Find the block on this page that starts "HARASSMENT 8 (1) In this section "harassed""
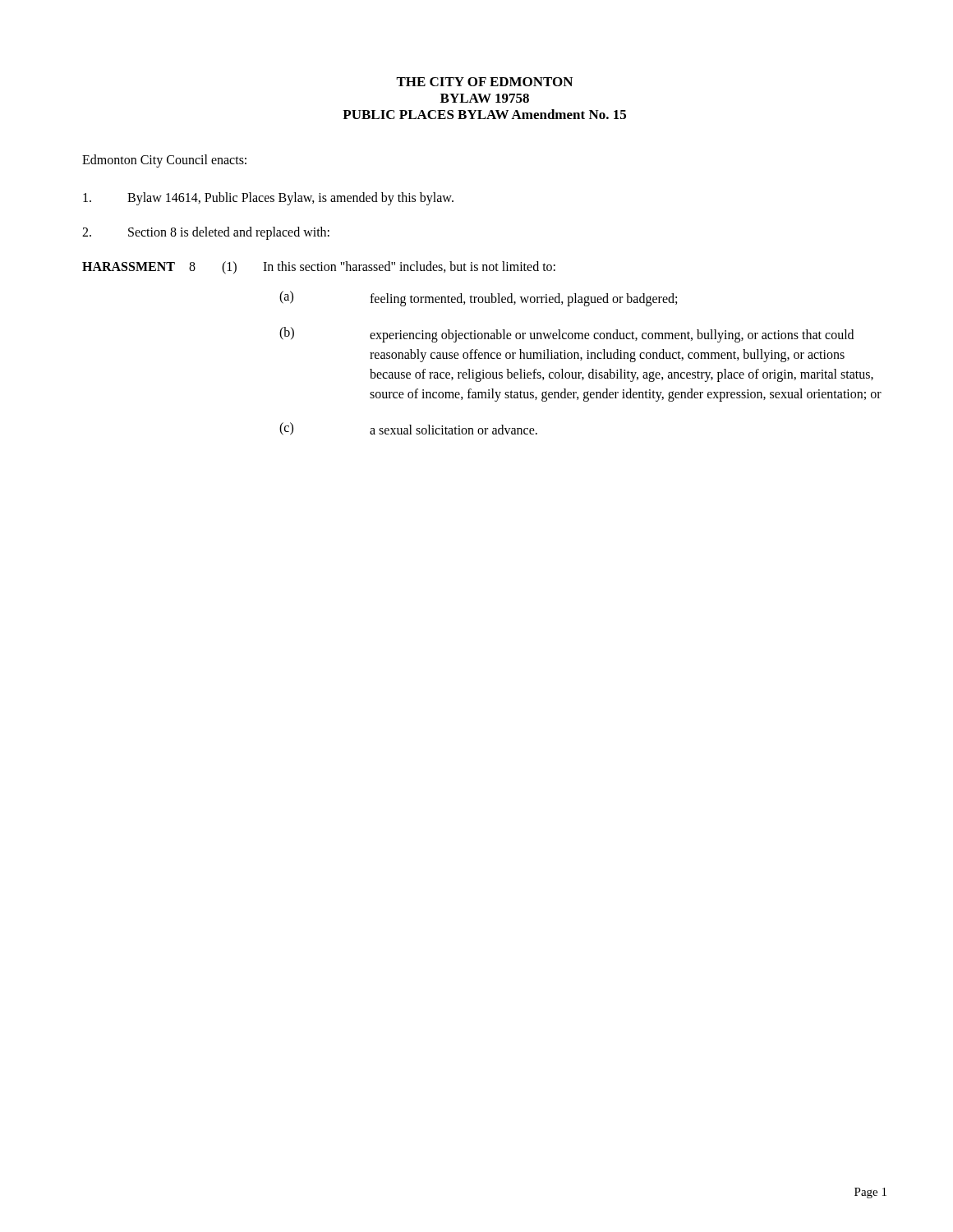 pyautogui.click(x=485, y=358)
